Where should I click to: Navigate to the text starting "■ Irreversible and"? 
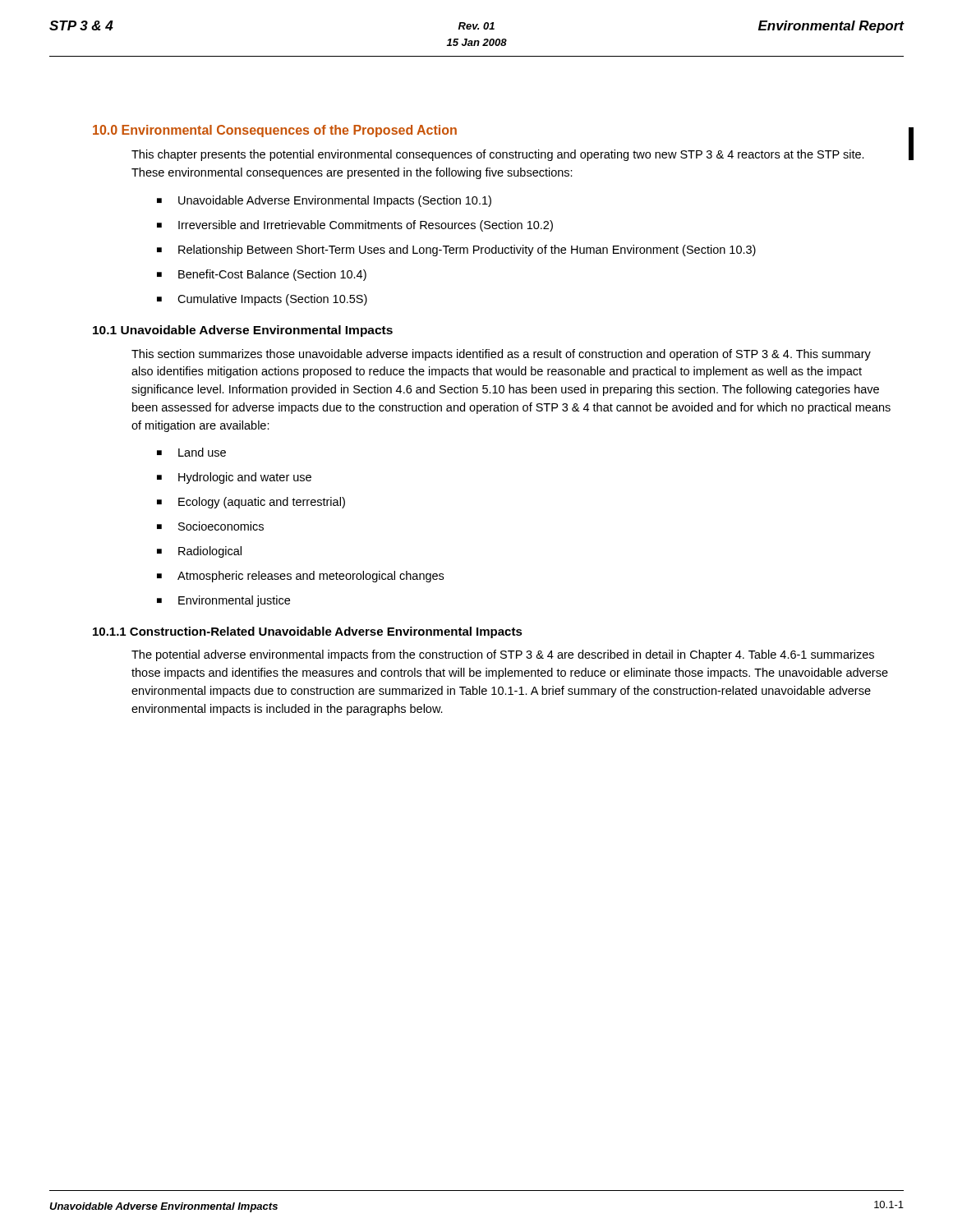pos(355,225)
